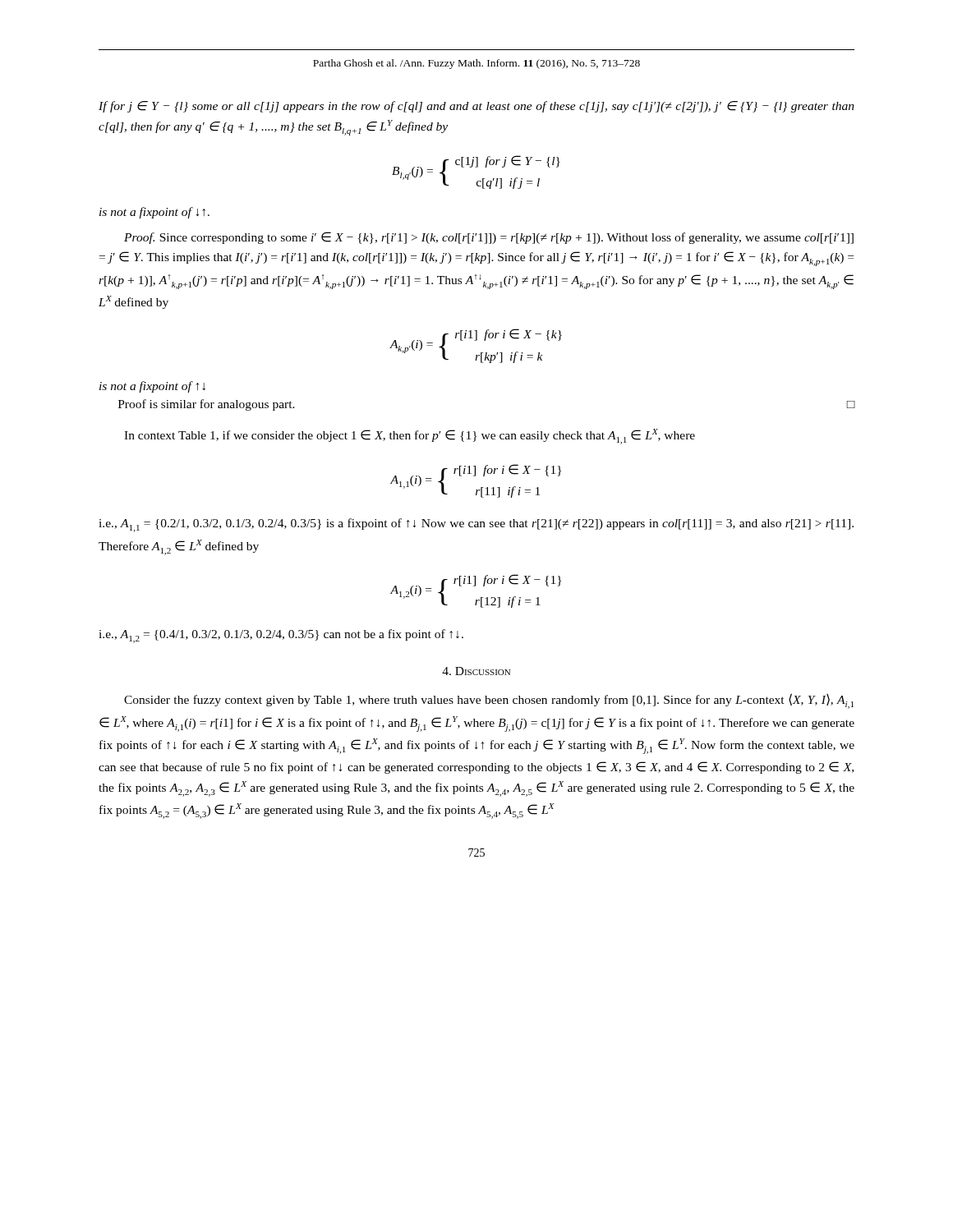Select the section header containing "4. Discussion"
The image size is (953, 1232).
(476, 671)
